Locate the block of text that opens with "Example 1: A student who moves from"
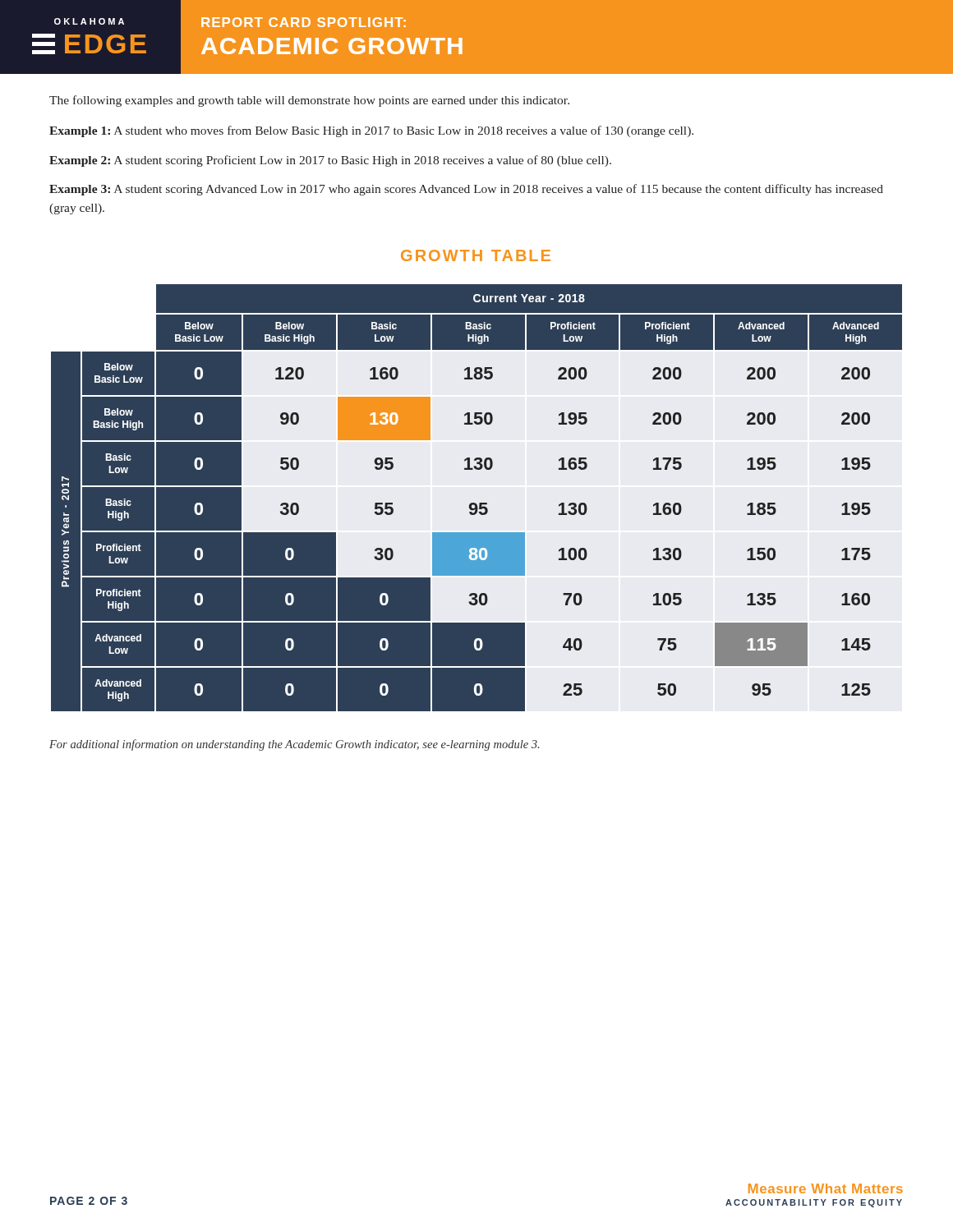This screenshot has height=1232, width=953. tap(372, 130)
